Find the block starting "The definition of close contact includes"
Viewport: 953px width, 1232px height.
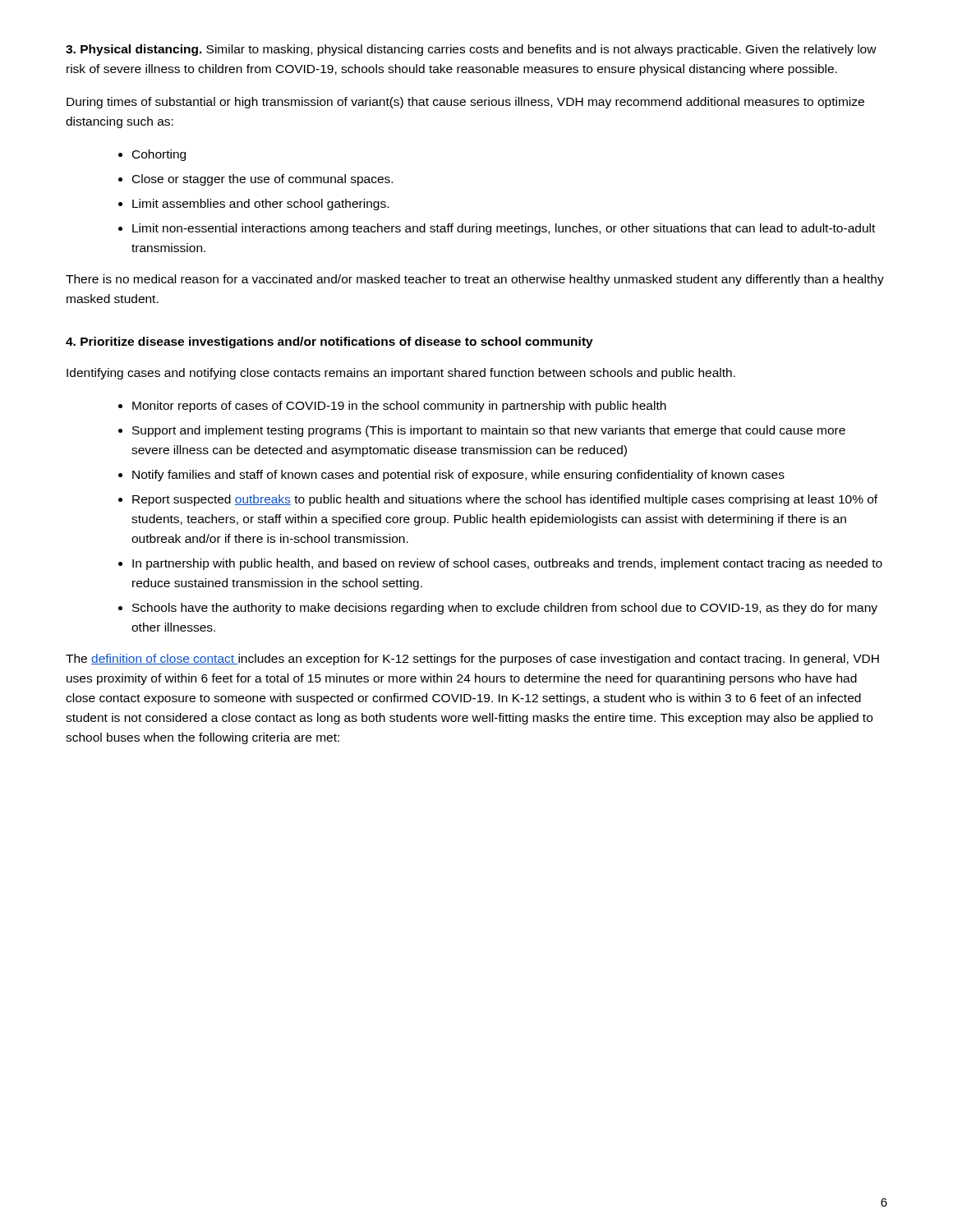473,698
